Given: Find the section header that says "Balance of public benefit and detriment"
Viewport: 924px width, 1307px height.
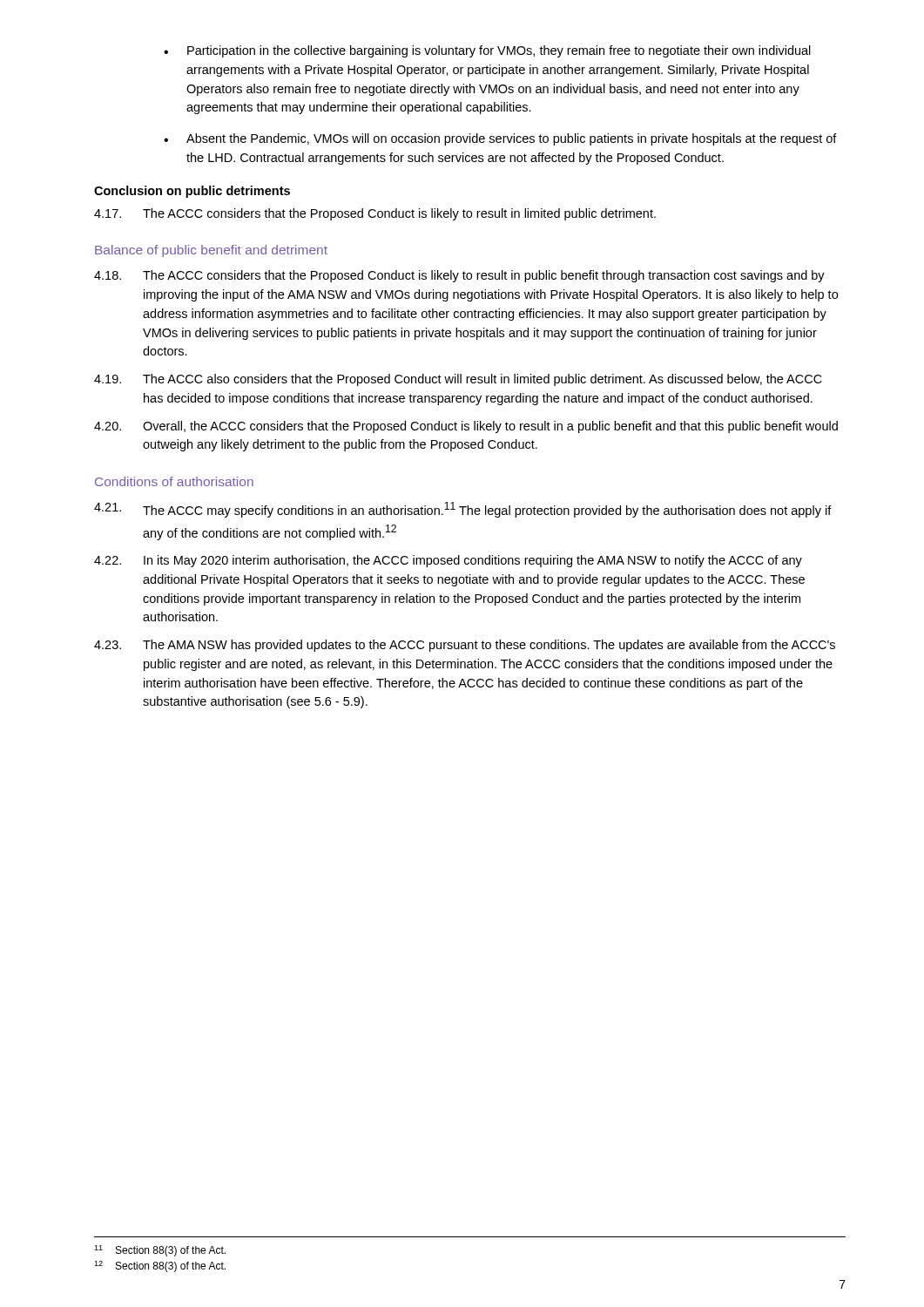Looking at the screenshot, I should 211,250.
